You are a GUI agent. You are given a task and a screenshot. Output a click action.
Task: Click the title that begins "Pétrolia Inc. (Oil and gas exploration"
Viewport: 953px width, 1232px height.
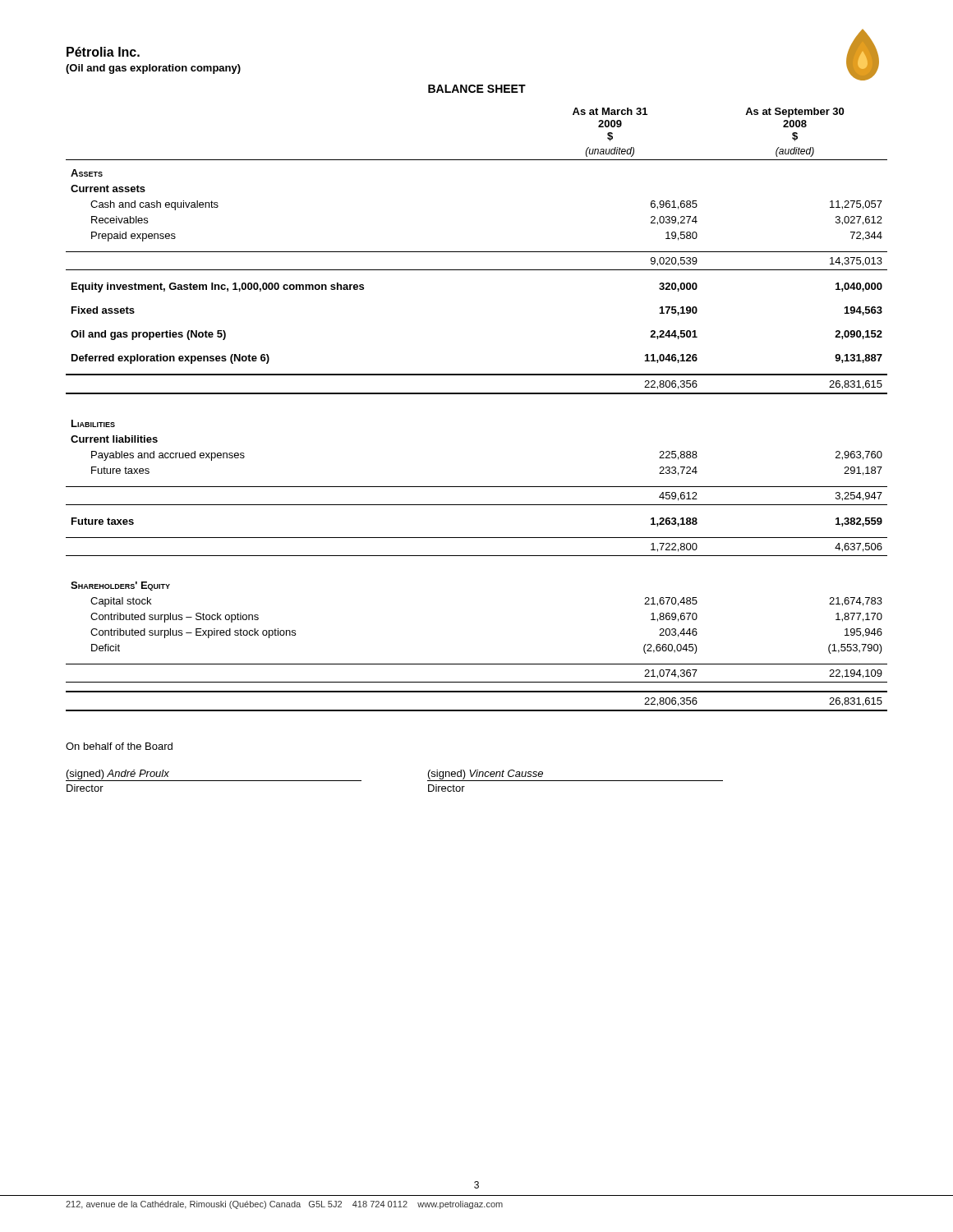[x=134, y=56]
